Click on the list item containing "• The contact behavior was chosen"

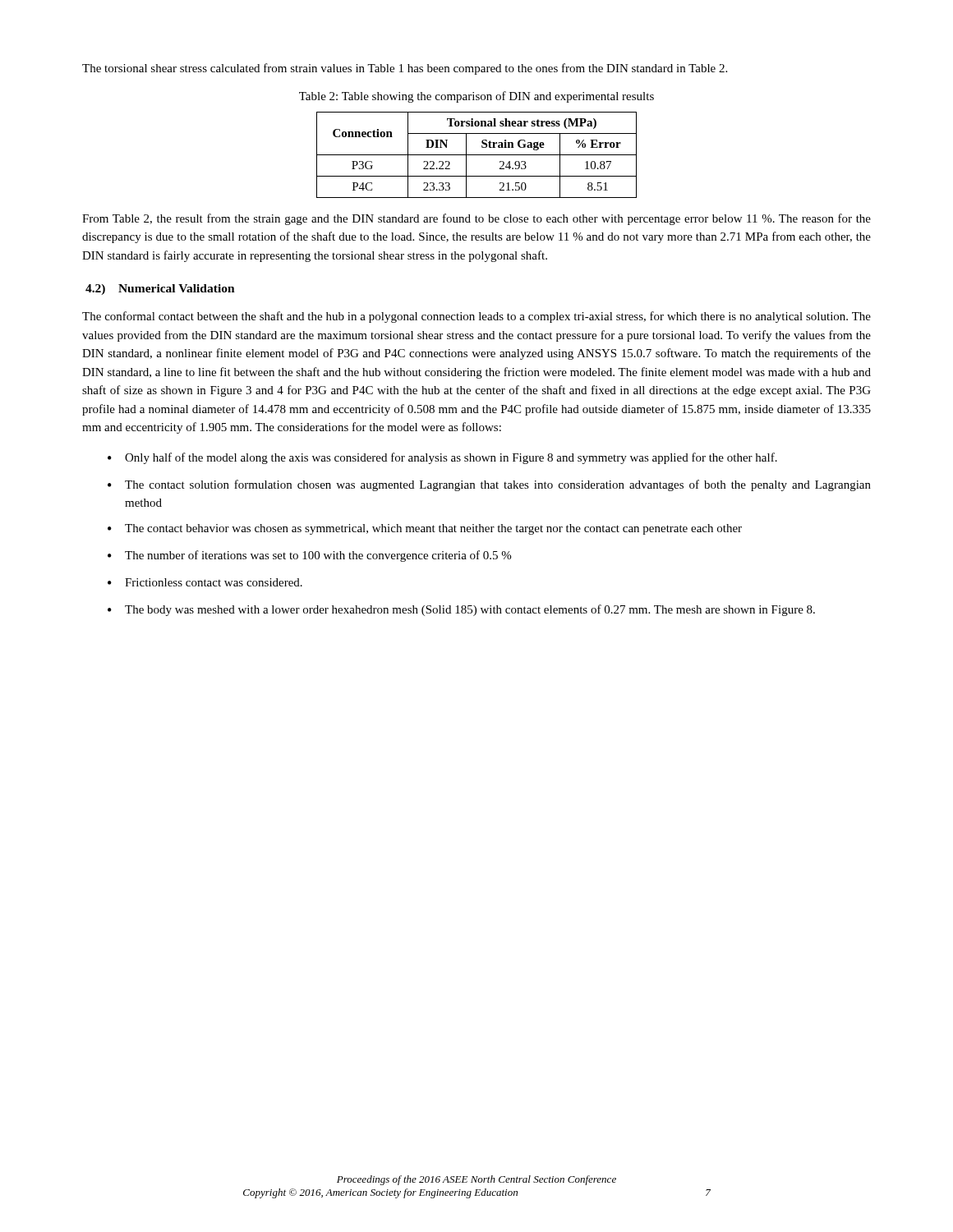click(489, 529)
